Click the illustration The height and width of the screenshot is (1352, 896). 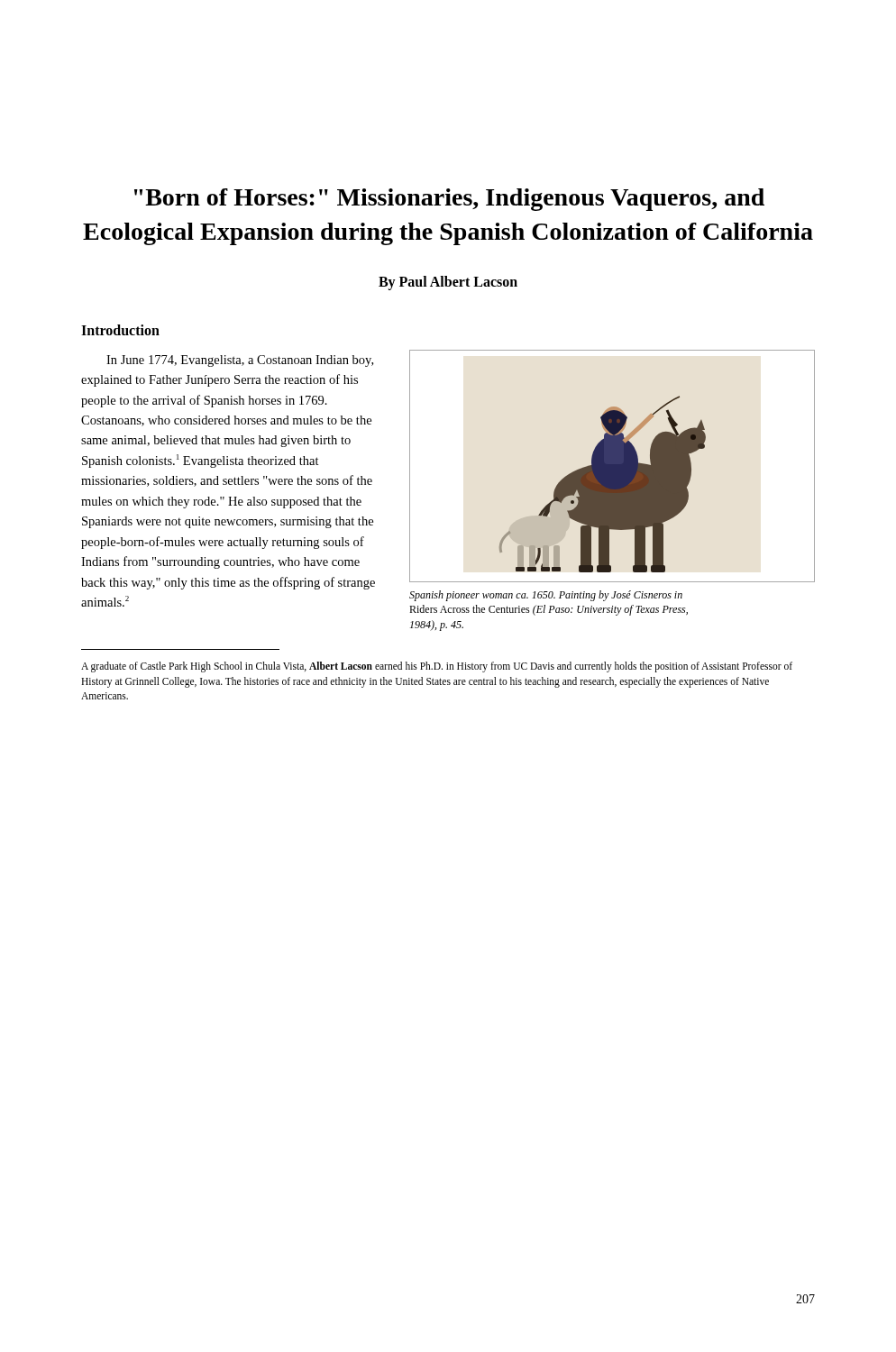(612, 466)
